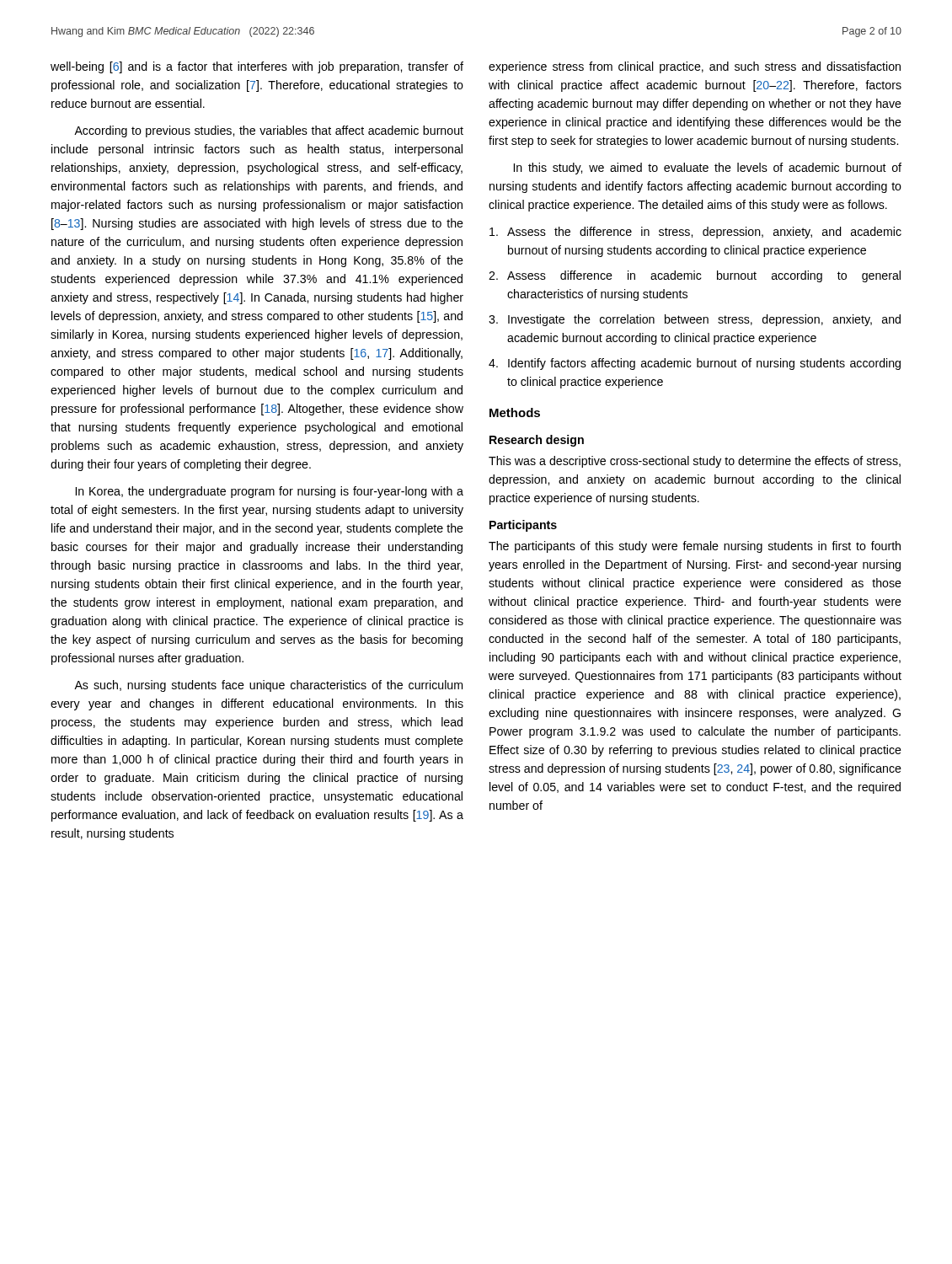Find the block on this page that starts "As such, nursing"
The height and width of the screenshot is (1264, 952).
(x=257, y=759)
